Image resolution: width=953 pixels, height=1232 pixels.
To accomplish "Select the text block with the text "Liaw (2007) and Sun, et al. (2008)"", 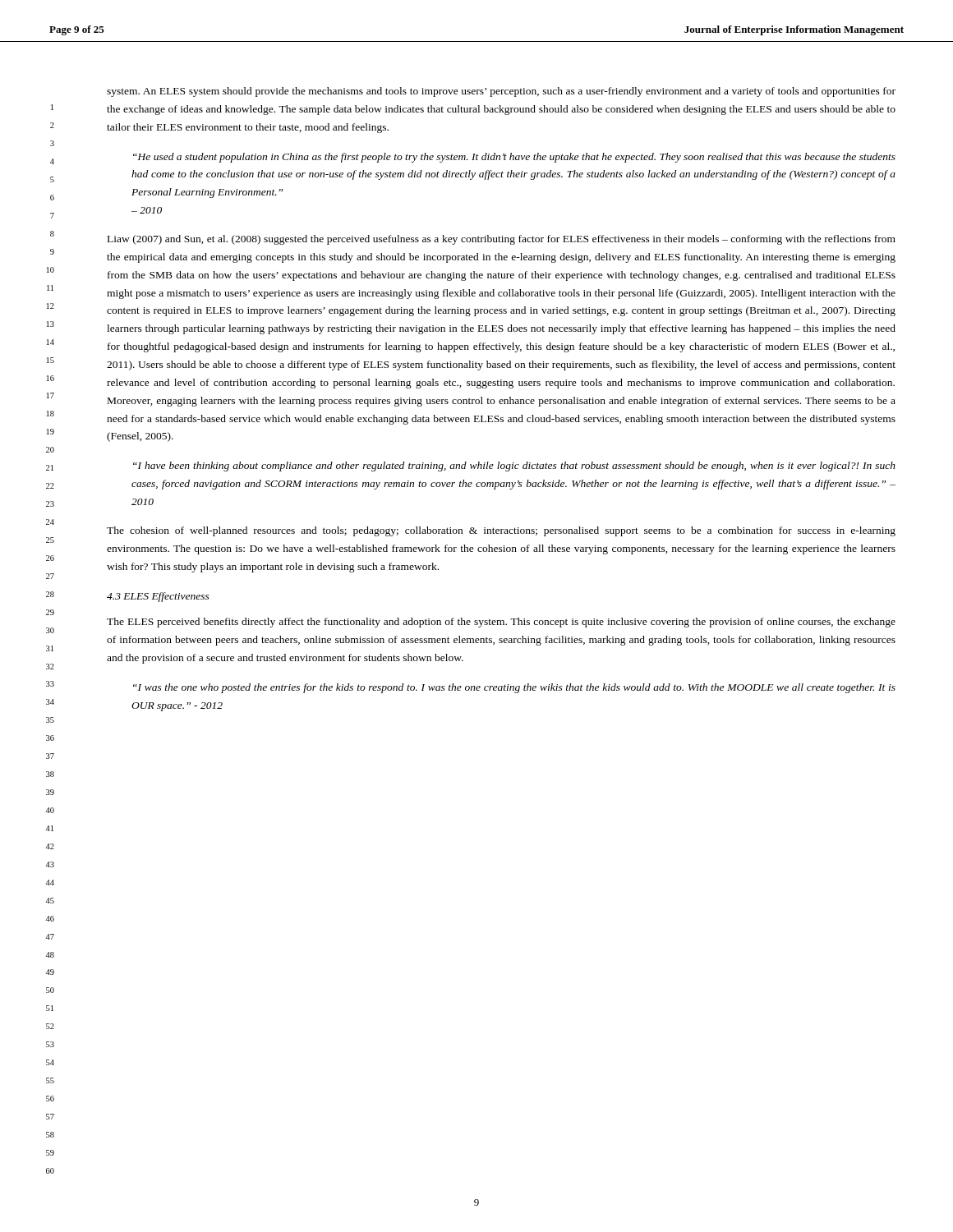I will point(501,337).
